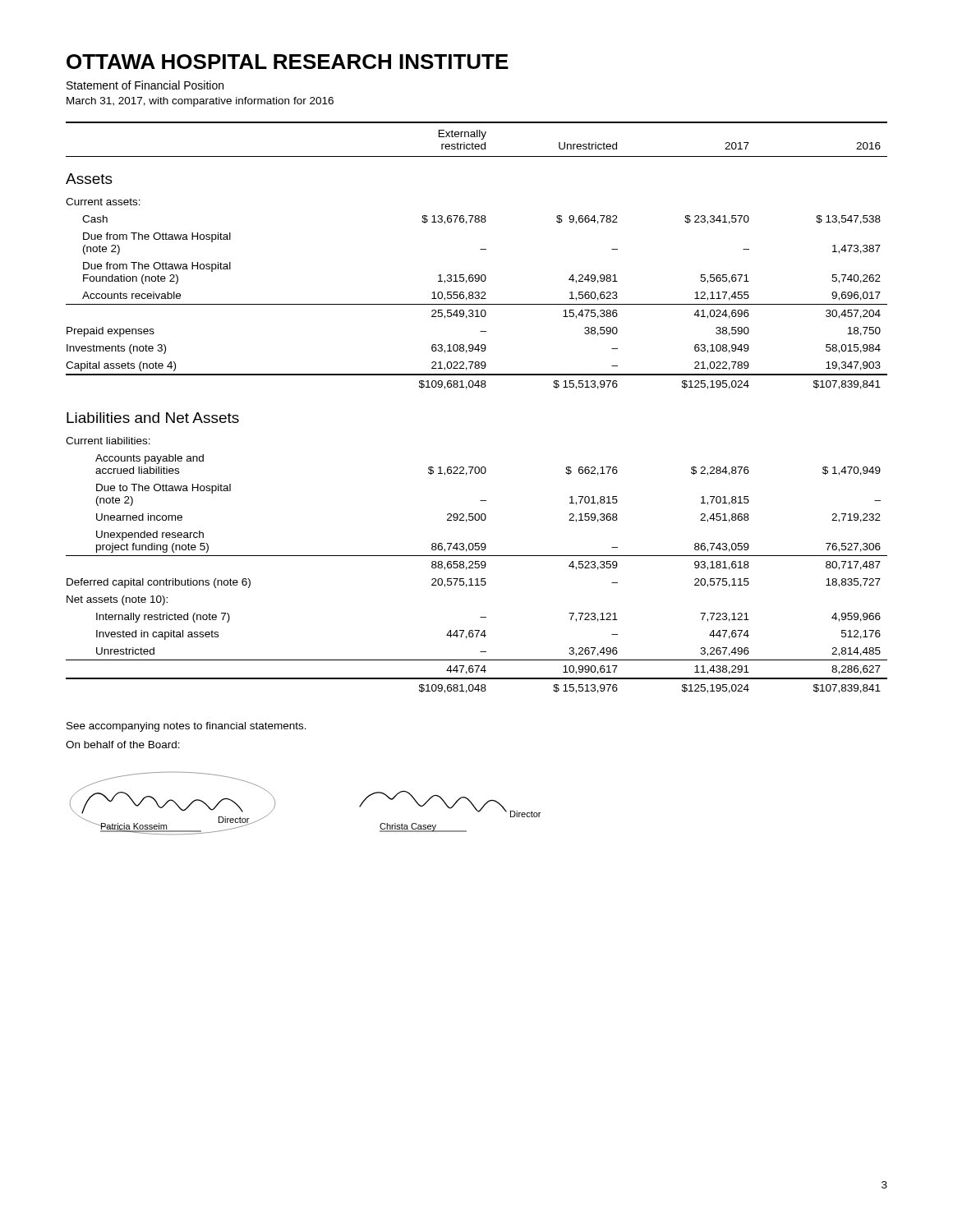Viewport: 953px width, 1232px height.
Task: Click on the text that says "March 31, 2017, with comparative information for 2016"
Action: point(200,101)
